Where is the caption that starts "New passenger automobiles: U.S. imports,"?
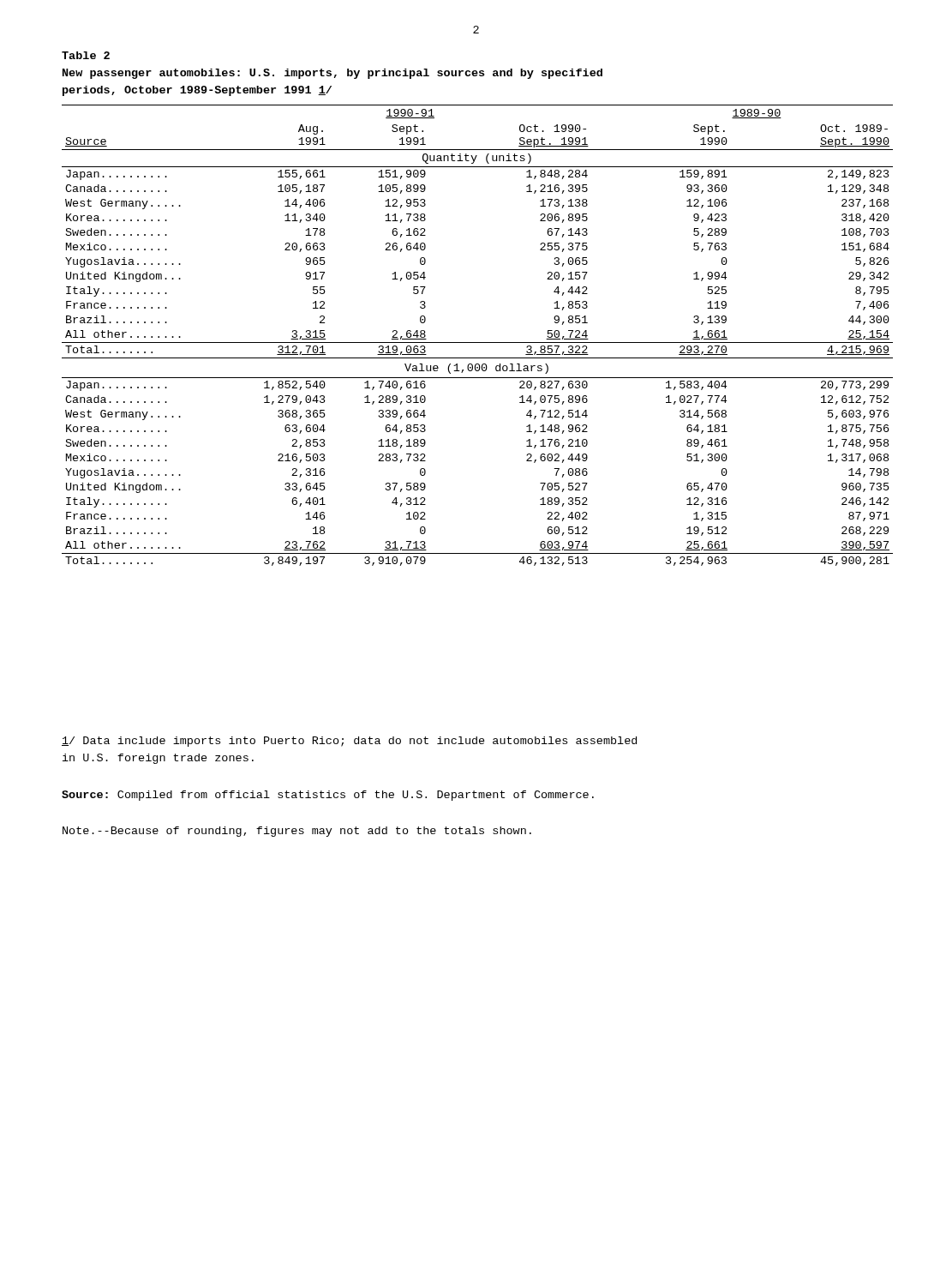Viewport: 952px width, 1286px height. point(332,82)
